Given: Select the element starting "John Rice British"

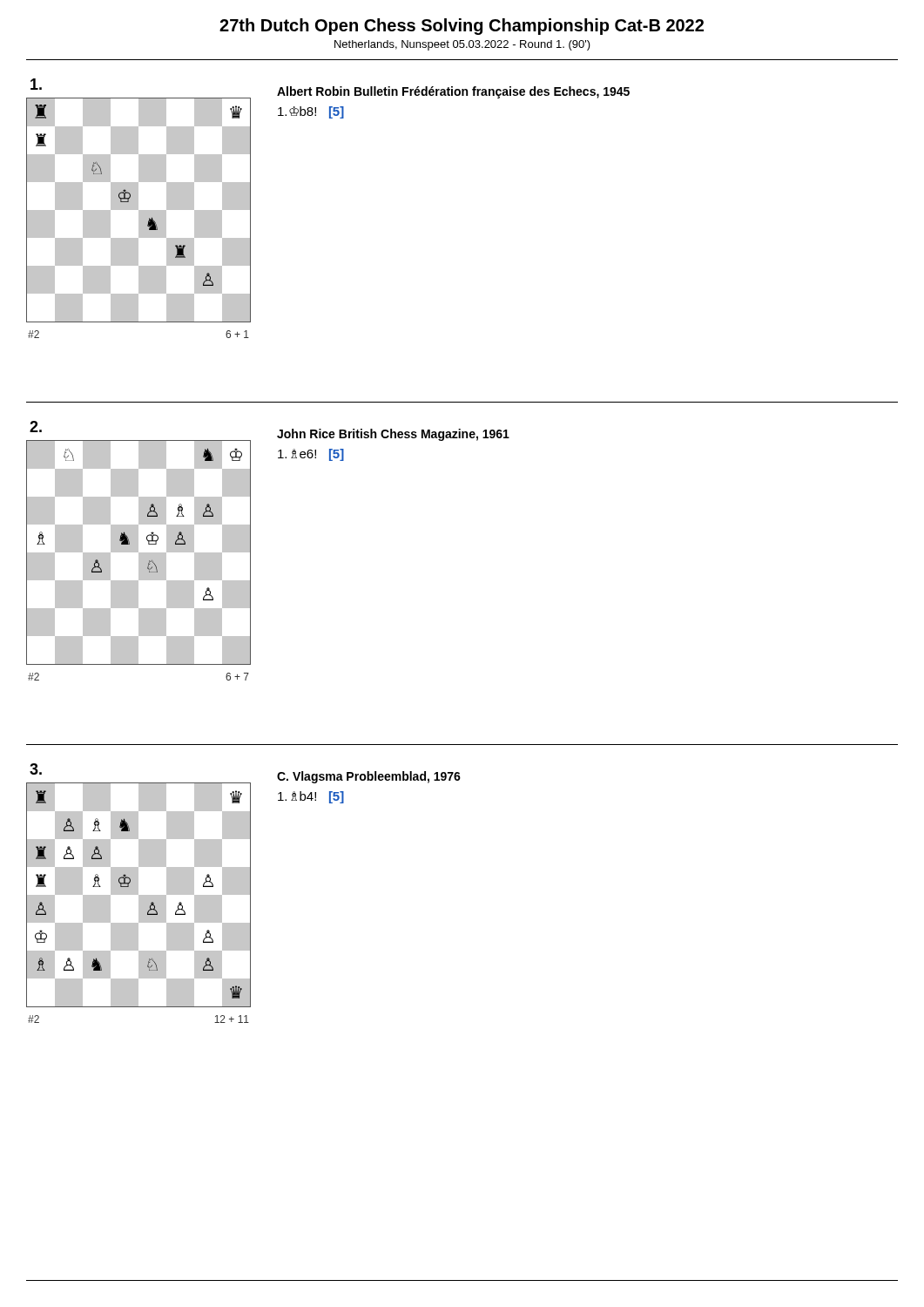Looking at the screenshot, I should point(393,434).
